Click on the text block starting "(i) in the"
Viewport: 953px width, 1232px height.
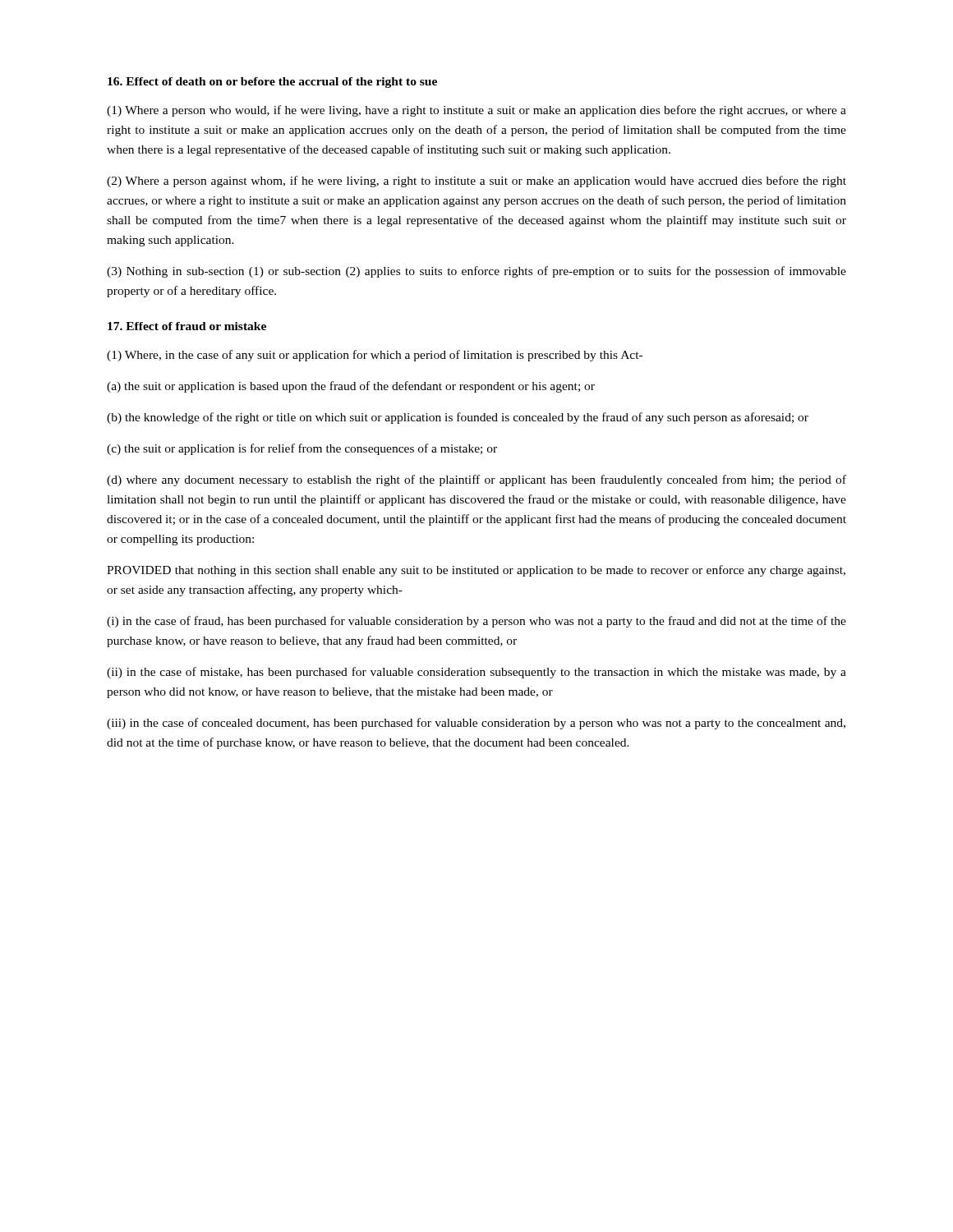pyautogui.click(x=476, y=631)
